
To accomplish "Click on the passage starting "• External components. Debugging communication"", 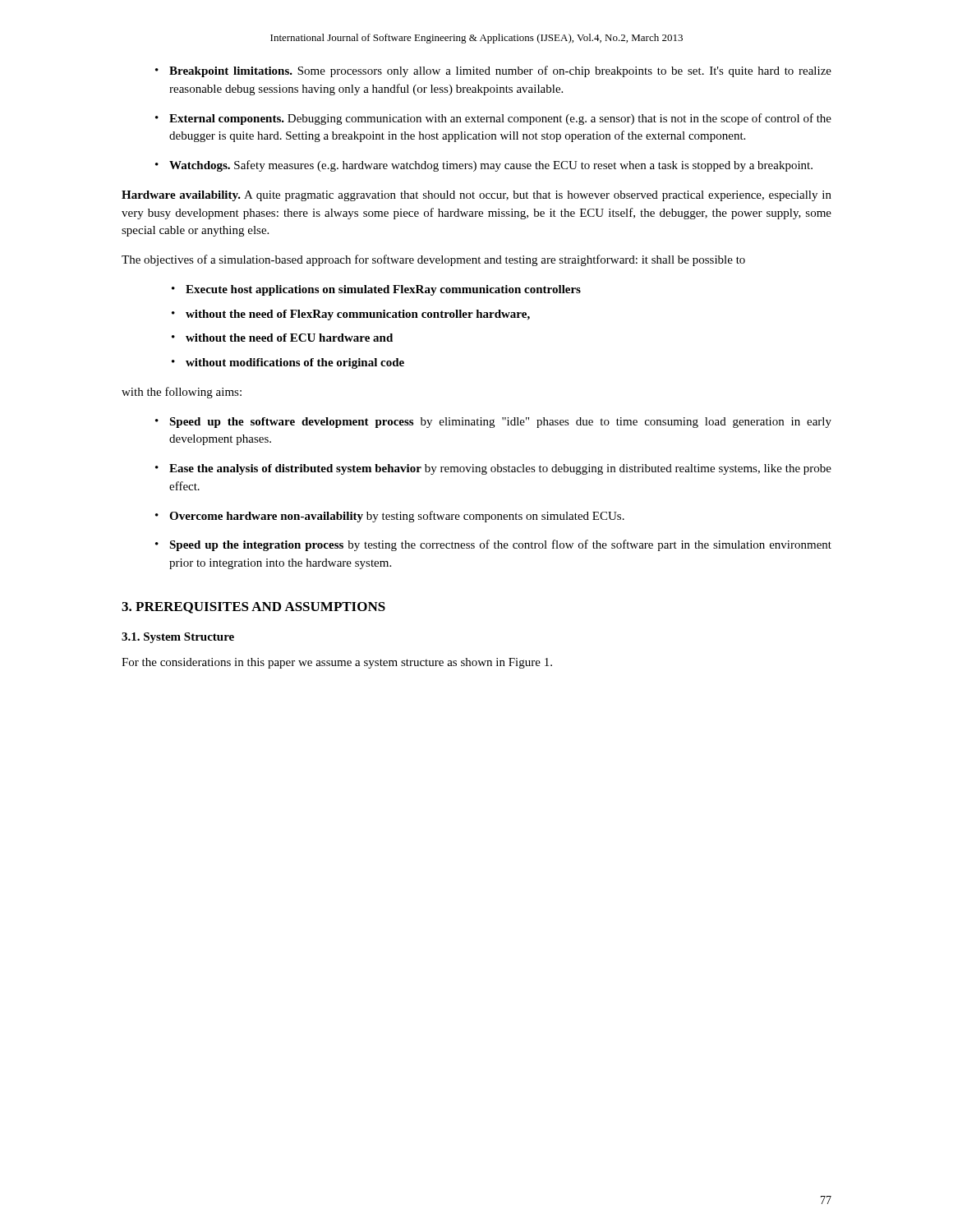I will [493, 128].
